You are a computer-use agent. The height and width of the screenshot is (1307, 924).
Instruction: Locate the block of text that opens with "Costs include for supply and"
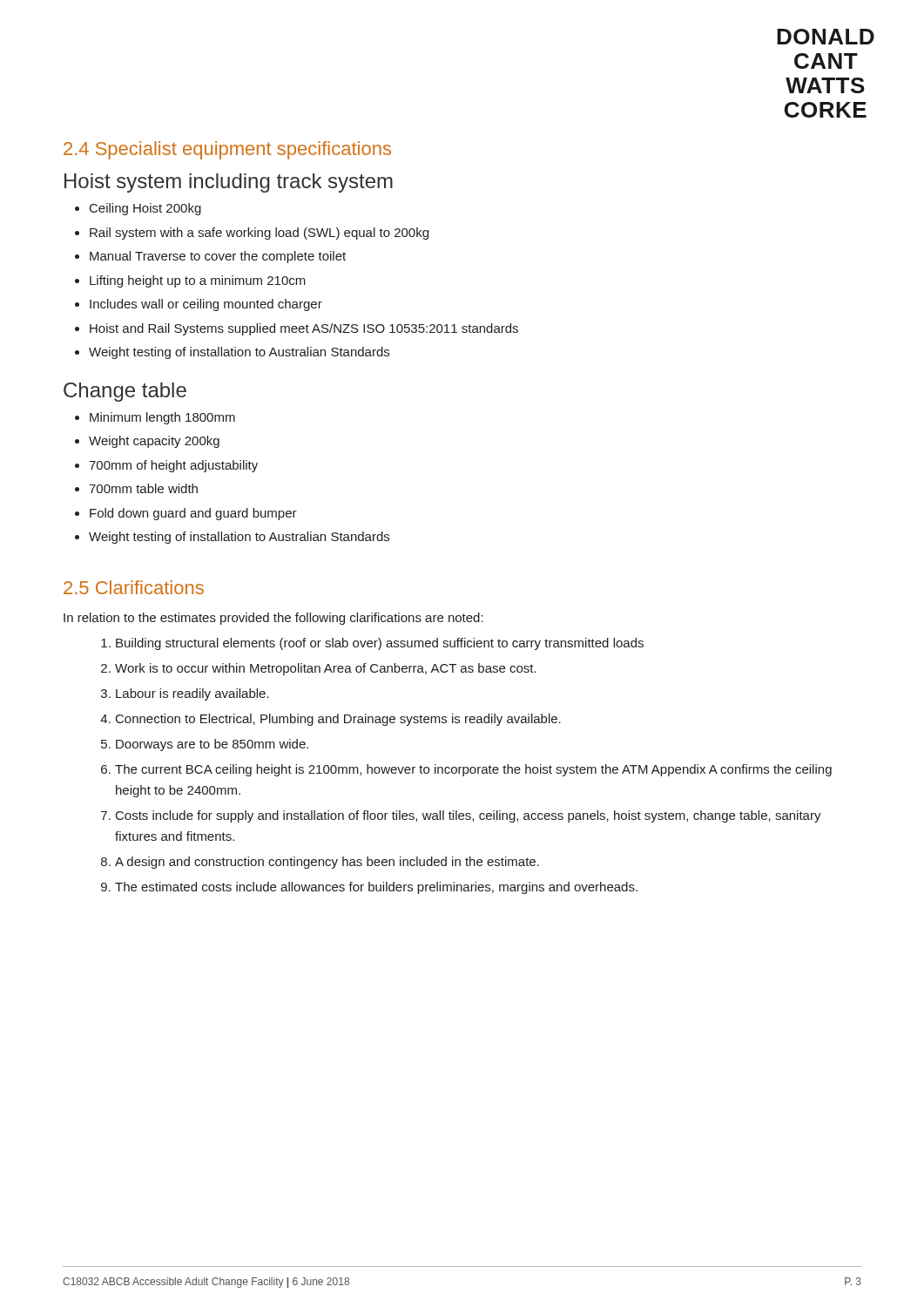pos(468,826)
